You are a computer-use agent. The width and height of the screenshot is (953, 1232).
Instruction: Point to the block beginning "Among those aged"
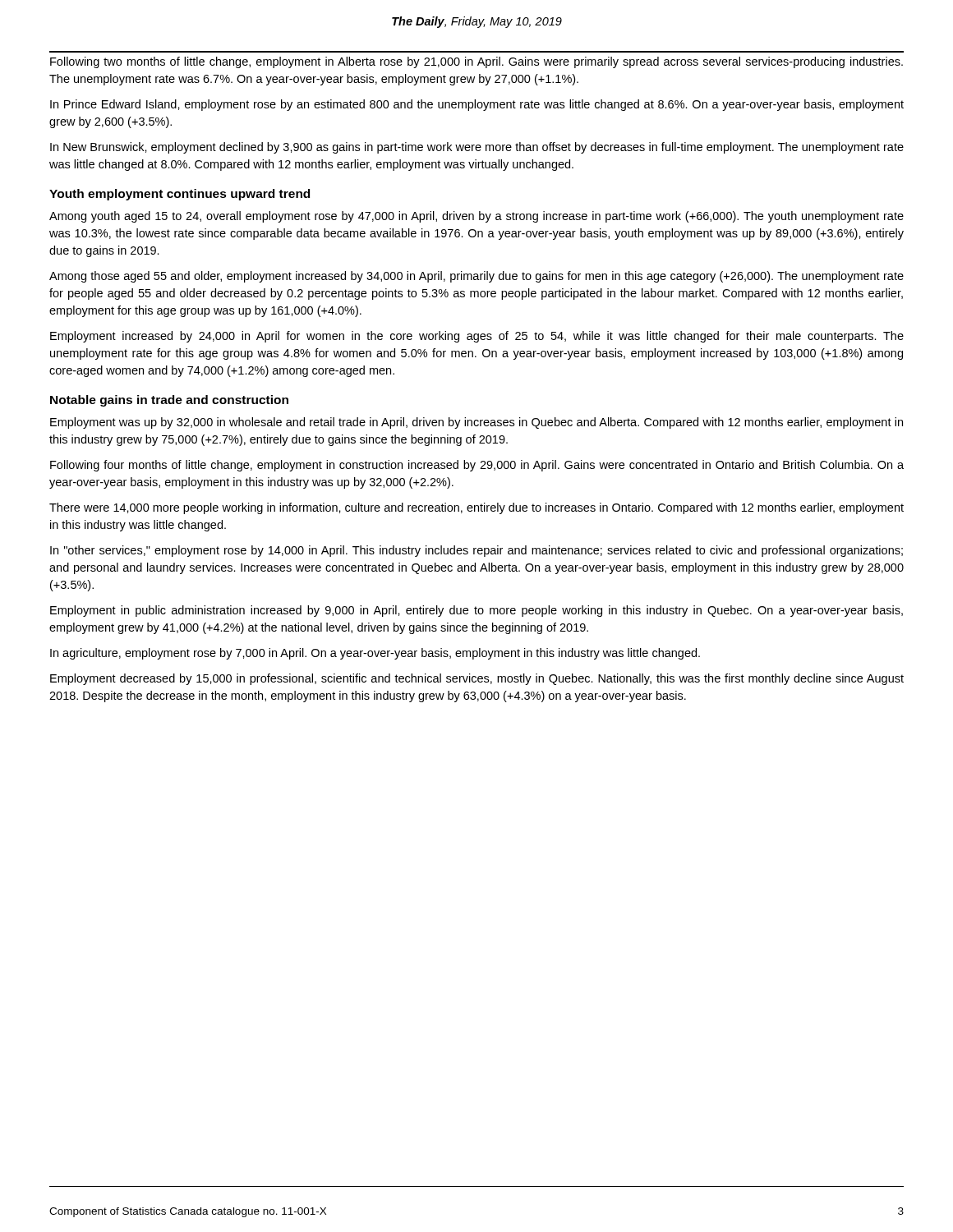coord(476,293)
